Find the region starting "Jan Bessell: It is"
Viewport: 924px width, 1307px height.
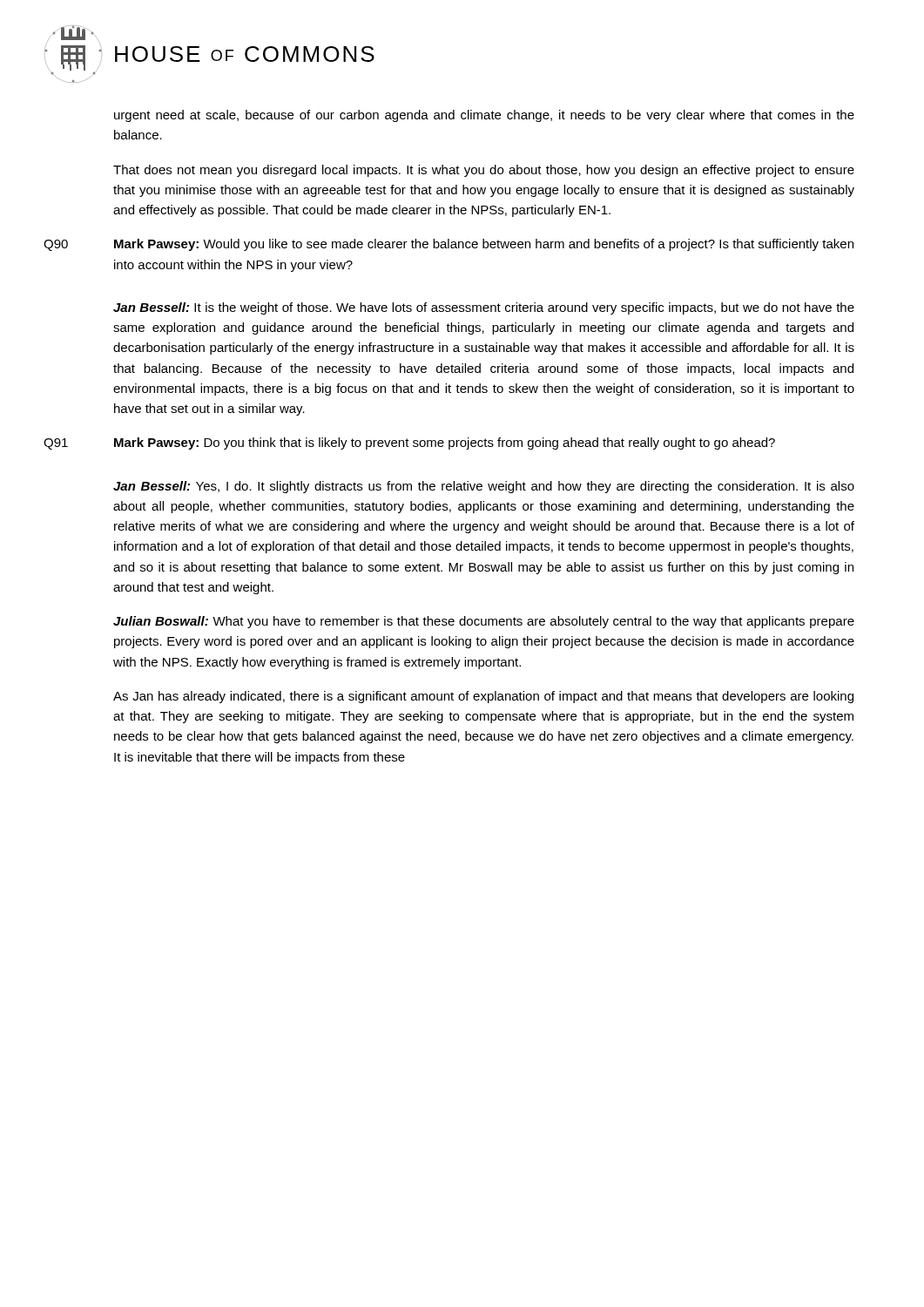(x=484, y=358)
